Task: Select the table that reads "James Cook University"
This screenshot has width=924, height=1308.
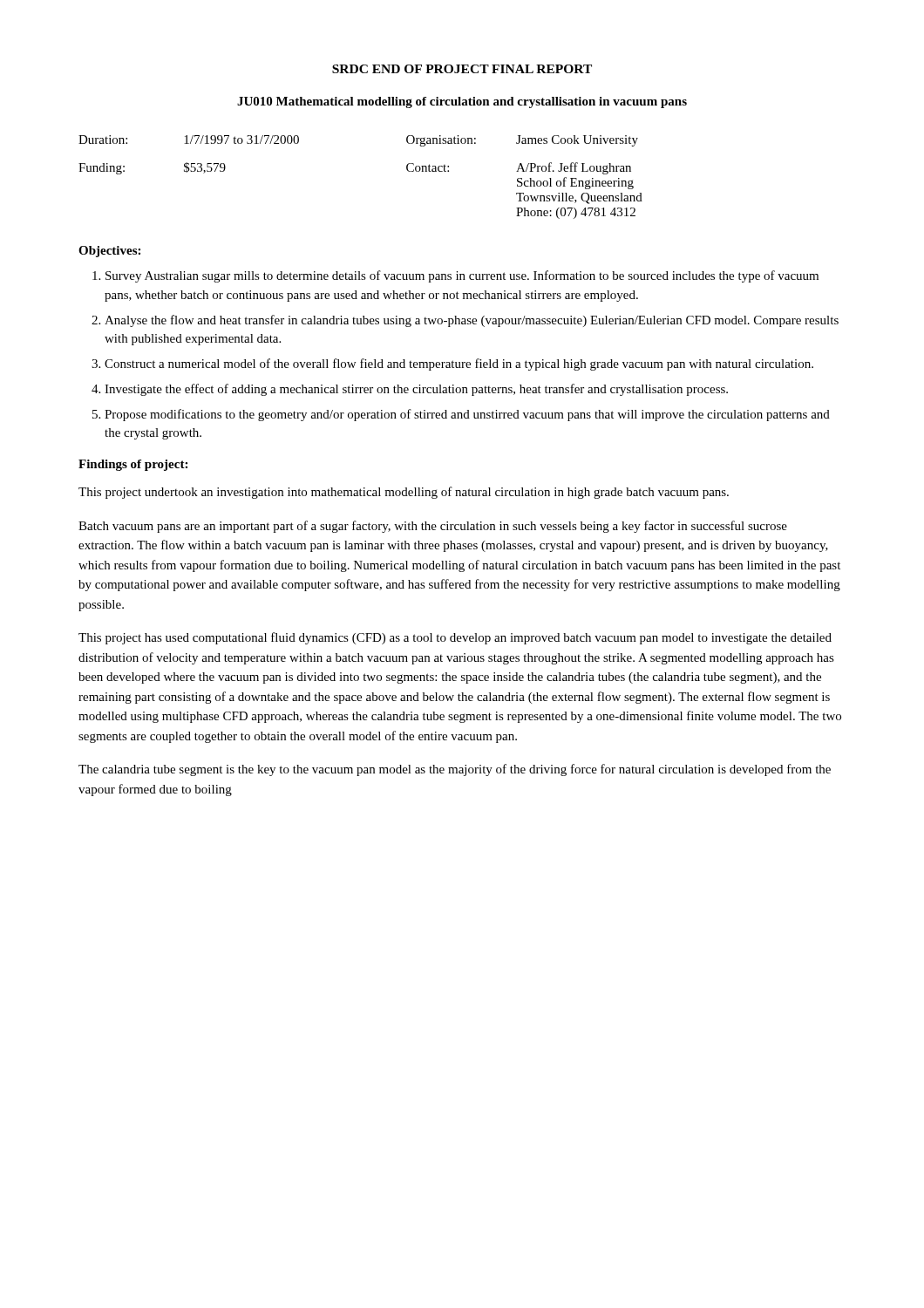Action: click(462, 176)
